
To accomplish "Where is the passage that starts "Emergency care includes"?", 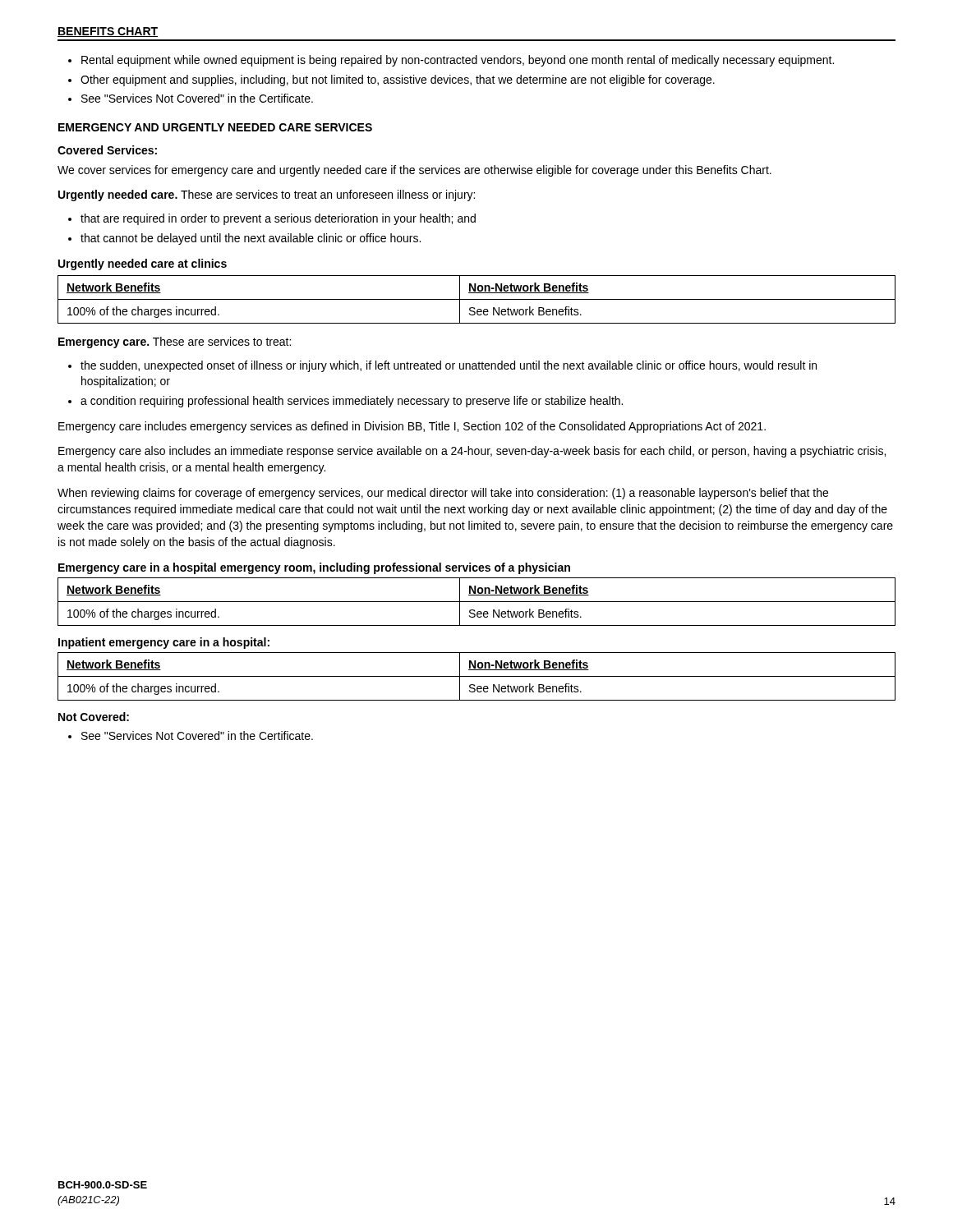I will coord(476,426).
